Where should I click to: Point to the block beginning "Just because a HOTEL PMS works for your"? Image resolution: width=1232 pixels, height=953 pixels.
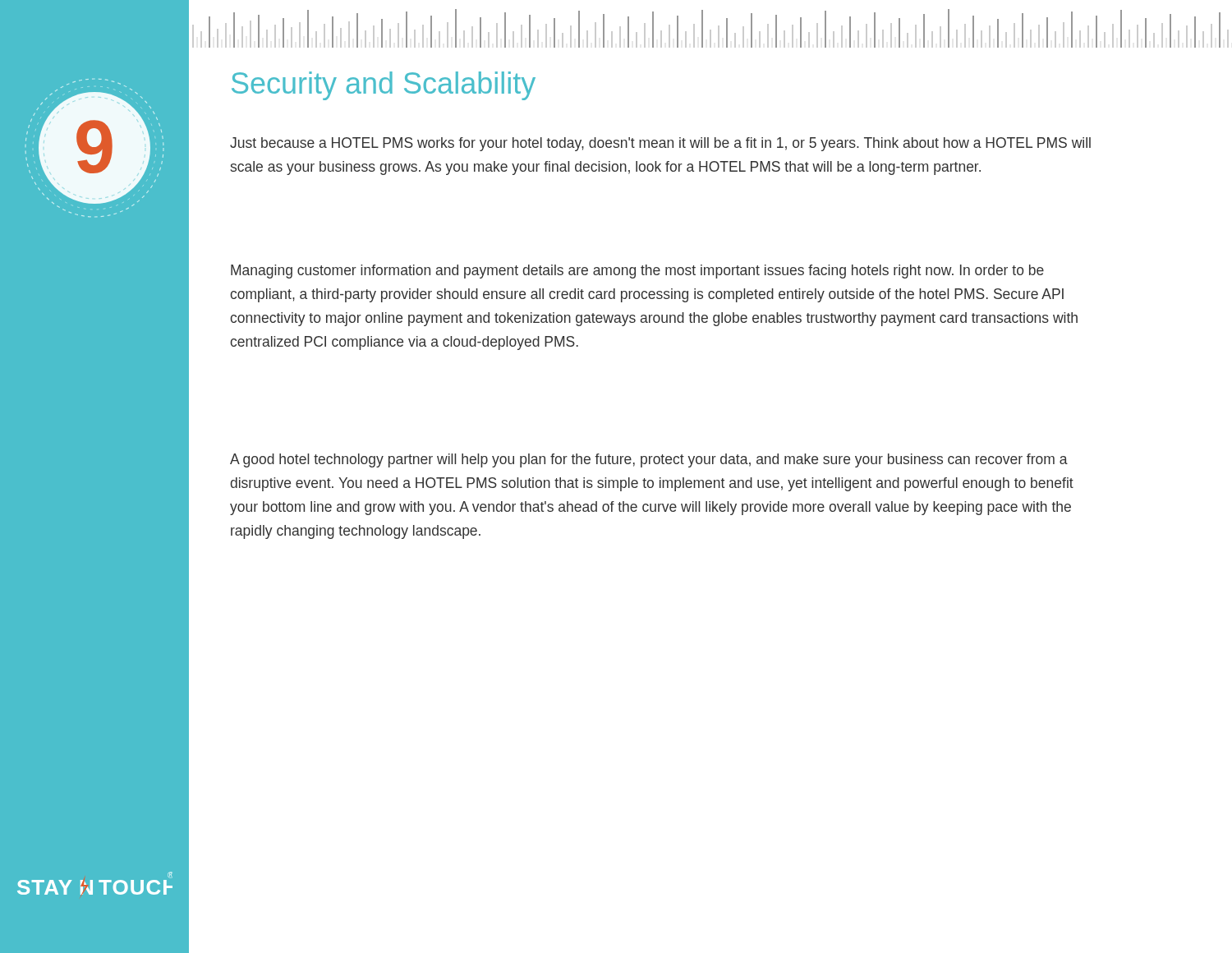pyautogui.click(x=661, y=155)
